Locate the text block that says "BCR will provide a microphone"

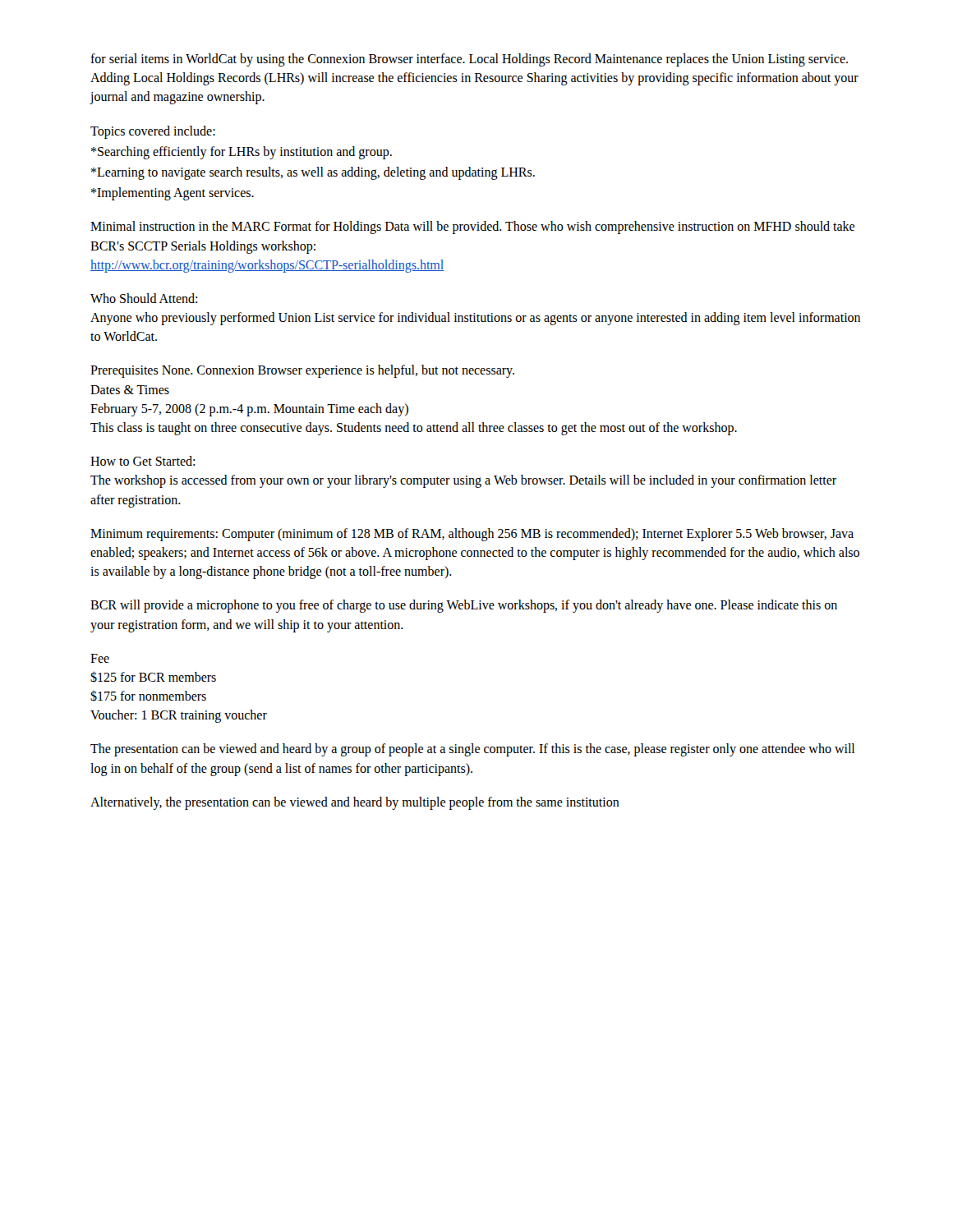click(x=464, y=615)
